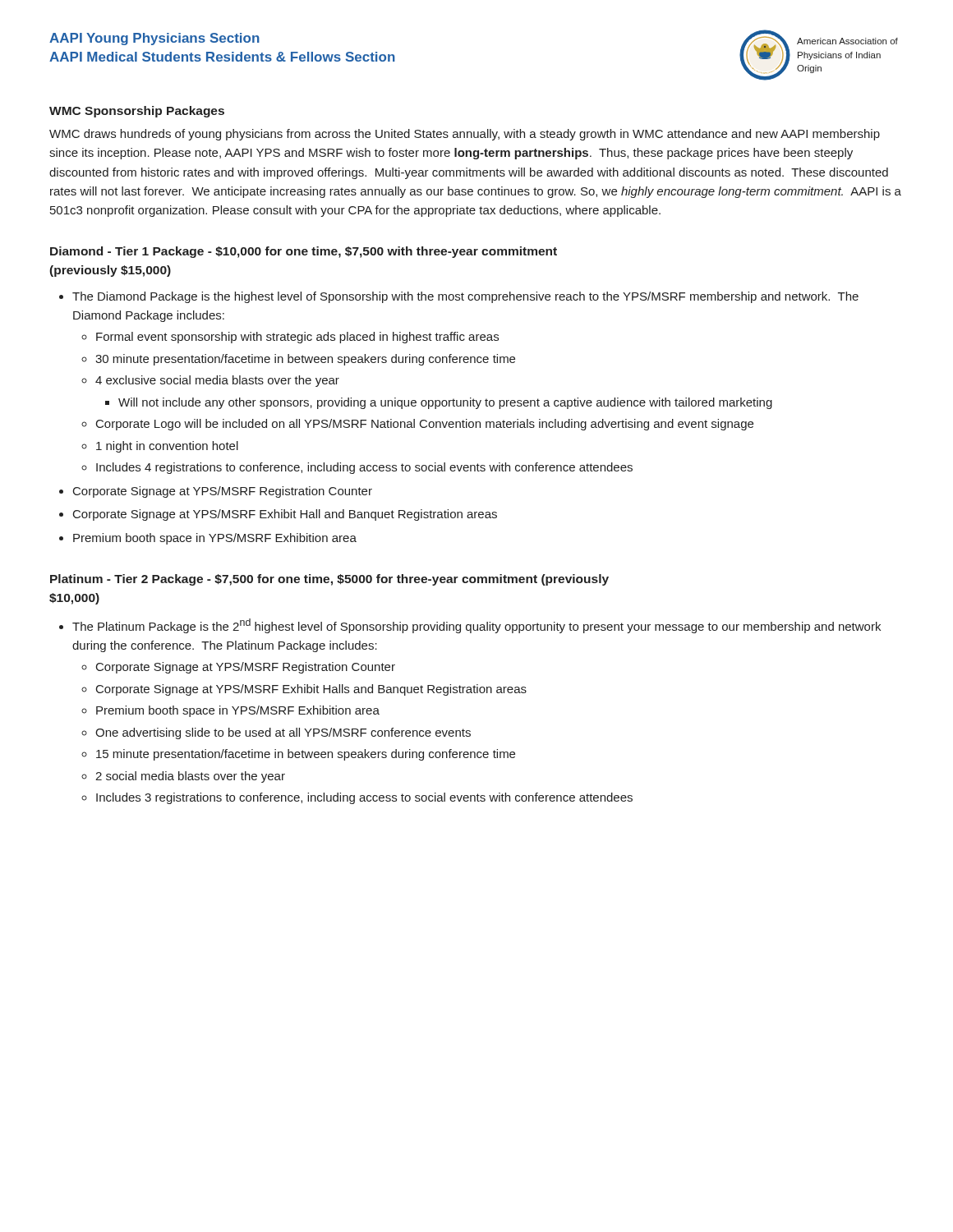Select the text starting "The Diamond Package is"
Image resolution: width=953 pixels, height=1232 pixels.
click(x=465, y=297)
